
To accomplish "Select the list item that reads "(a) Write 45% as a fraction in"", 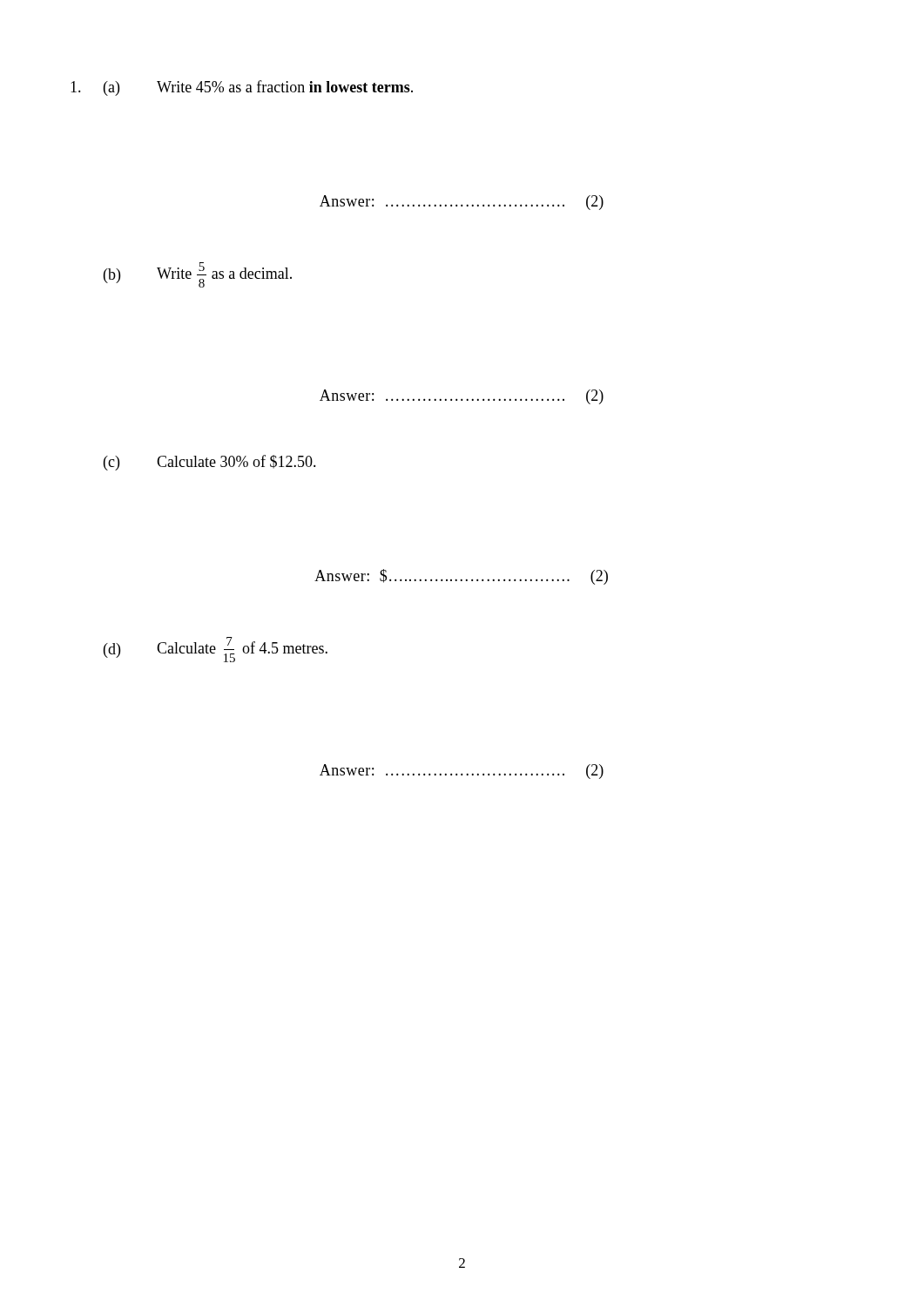I will click(242, 88).
